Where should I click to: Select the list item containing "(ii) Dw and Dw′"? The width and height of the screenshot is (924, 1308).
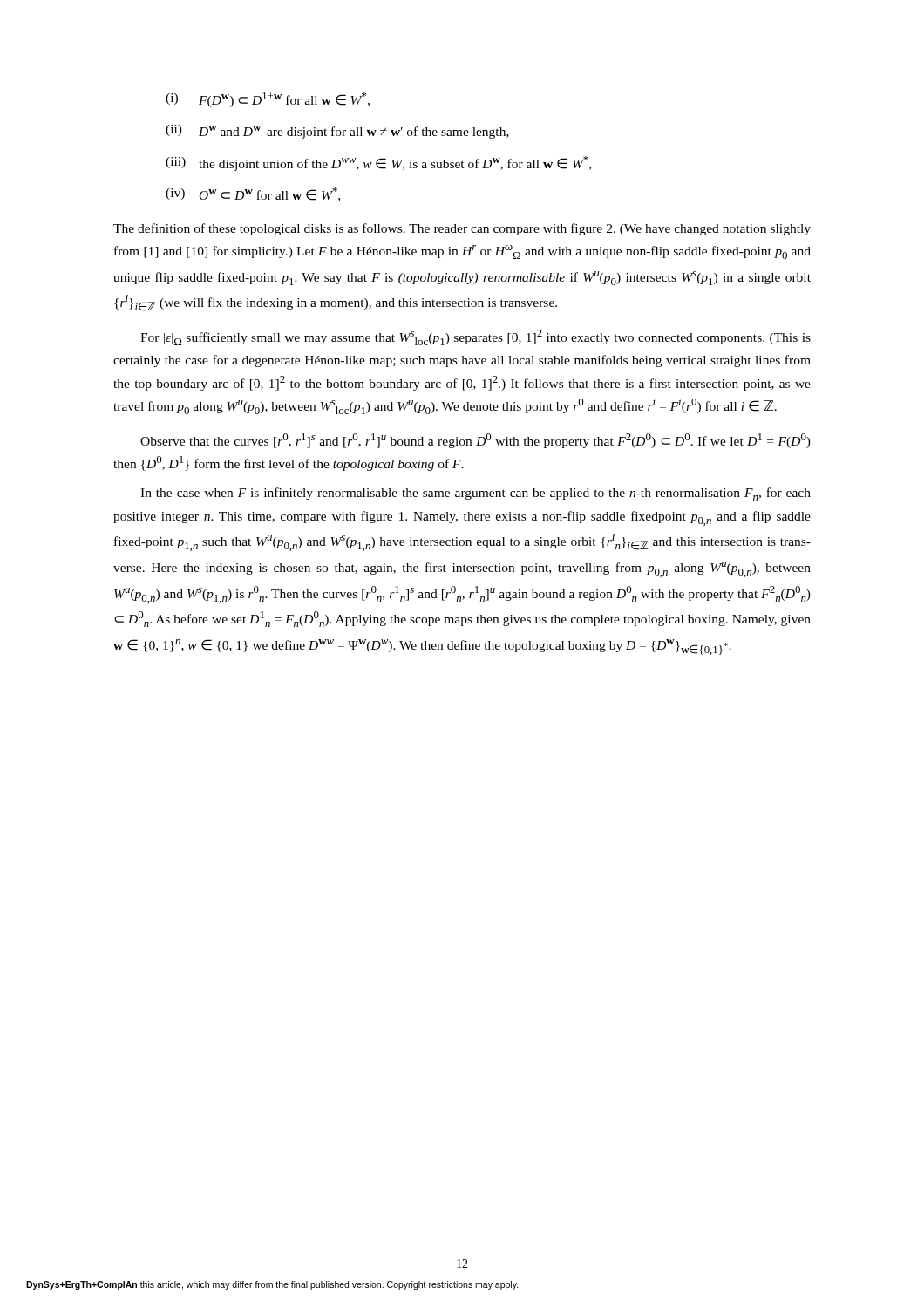pos(488,130)
